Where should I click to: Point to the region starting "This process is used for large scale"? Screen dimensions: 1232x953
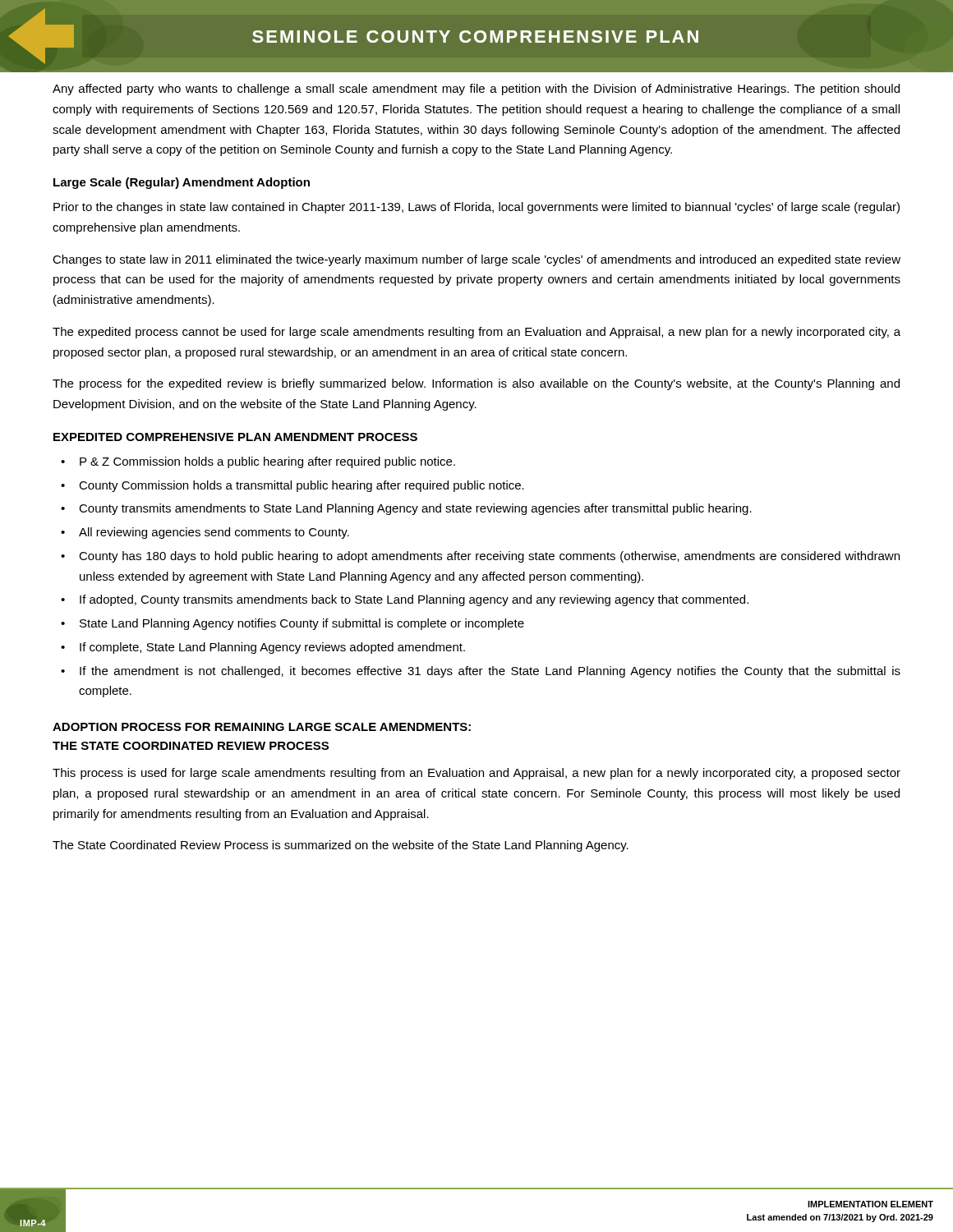coord(476,793)
